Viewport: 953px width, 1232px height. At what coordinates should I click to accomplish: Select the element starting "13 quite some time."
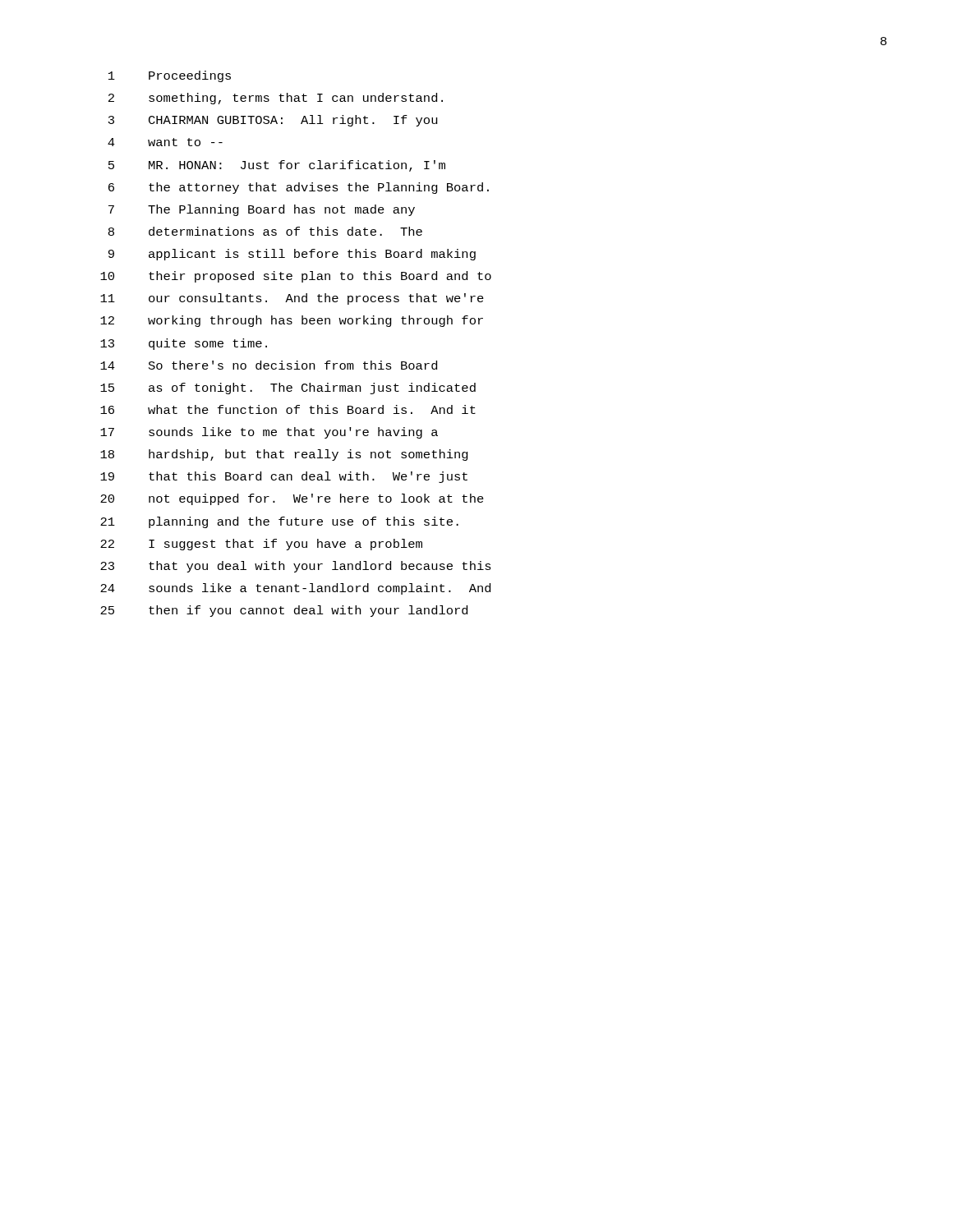pos(184,344)
